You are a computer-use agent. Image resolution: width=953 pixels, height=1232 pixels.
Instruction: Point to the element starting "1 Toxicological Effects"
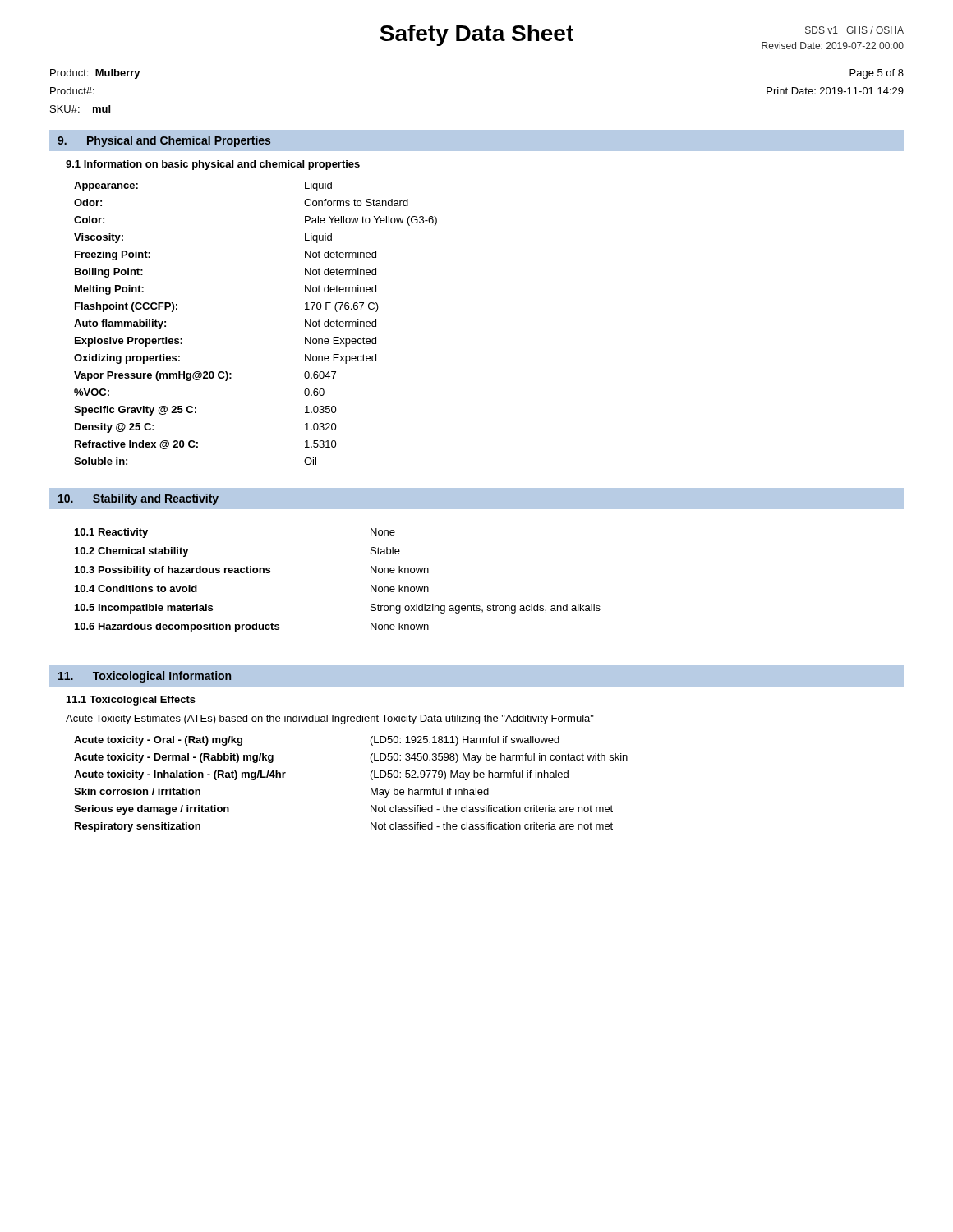pyautogui.click(x=131, y=699)
